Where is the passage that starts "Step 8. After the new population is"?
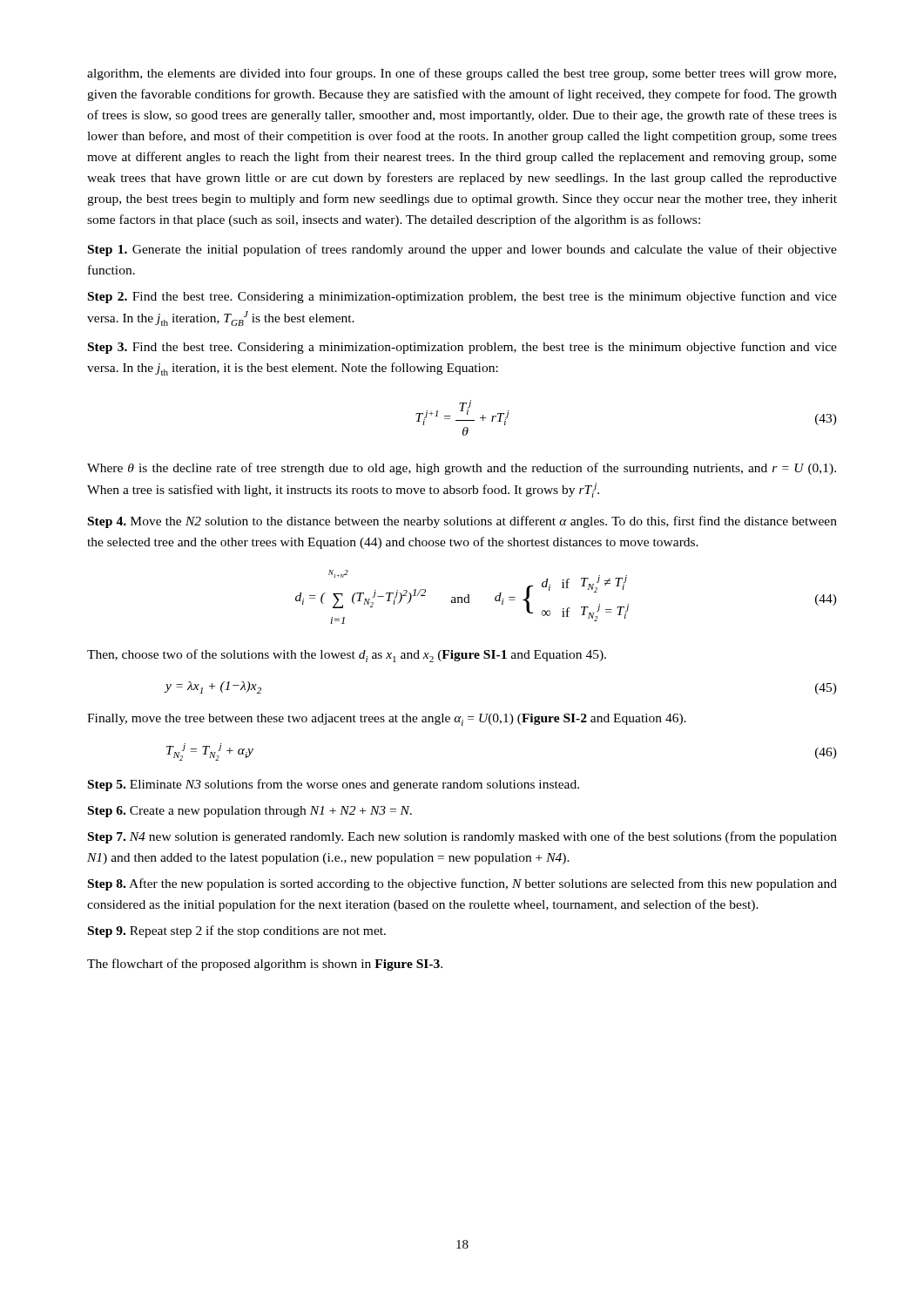Screen dimensions: 1307x924 click(x=462, y=894)
